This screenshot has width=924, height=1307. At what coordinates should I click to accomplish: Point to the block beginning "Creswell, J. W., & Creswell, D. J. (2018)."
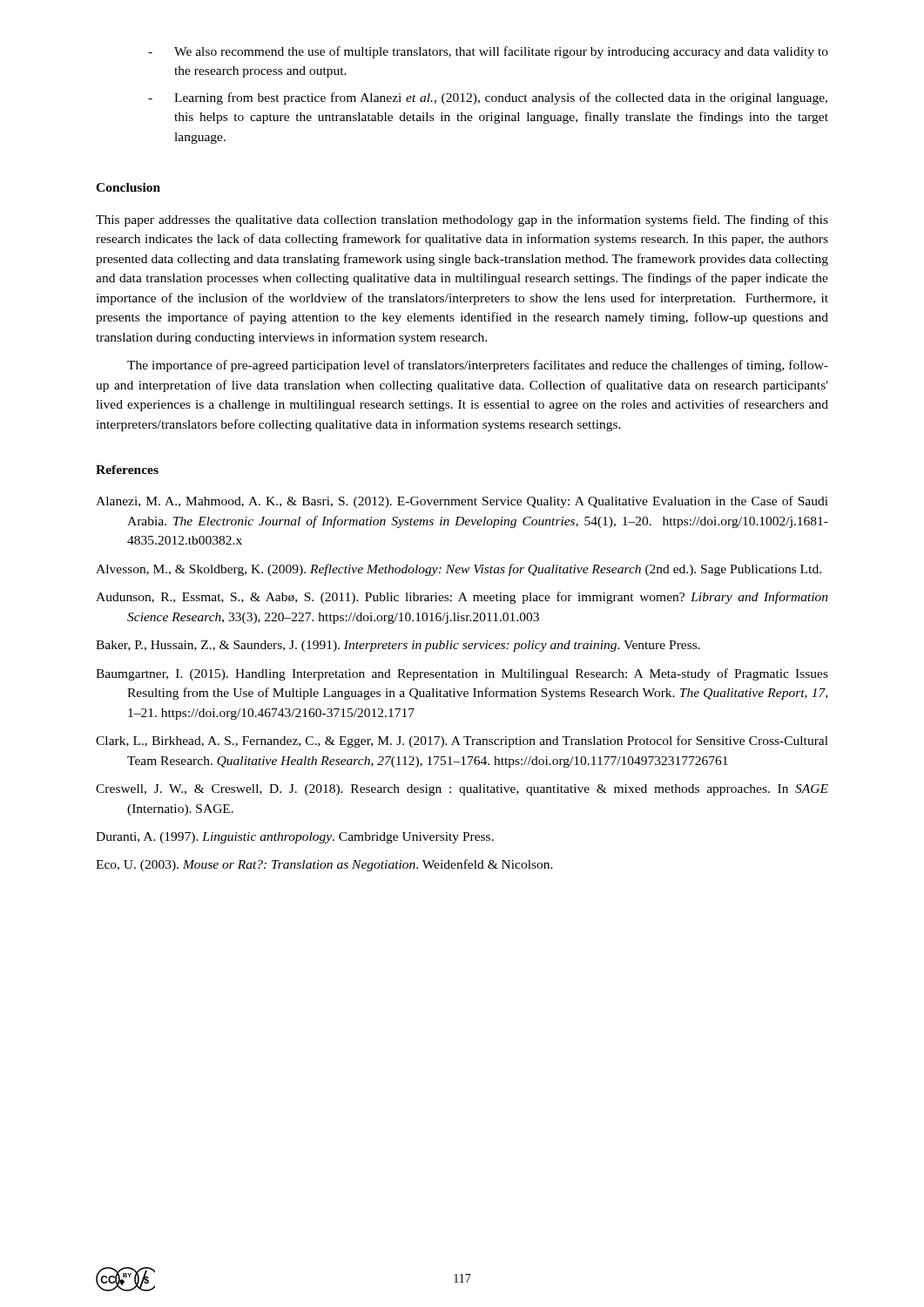click(462, 798)
